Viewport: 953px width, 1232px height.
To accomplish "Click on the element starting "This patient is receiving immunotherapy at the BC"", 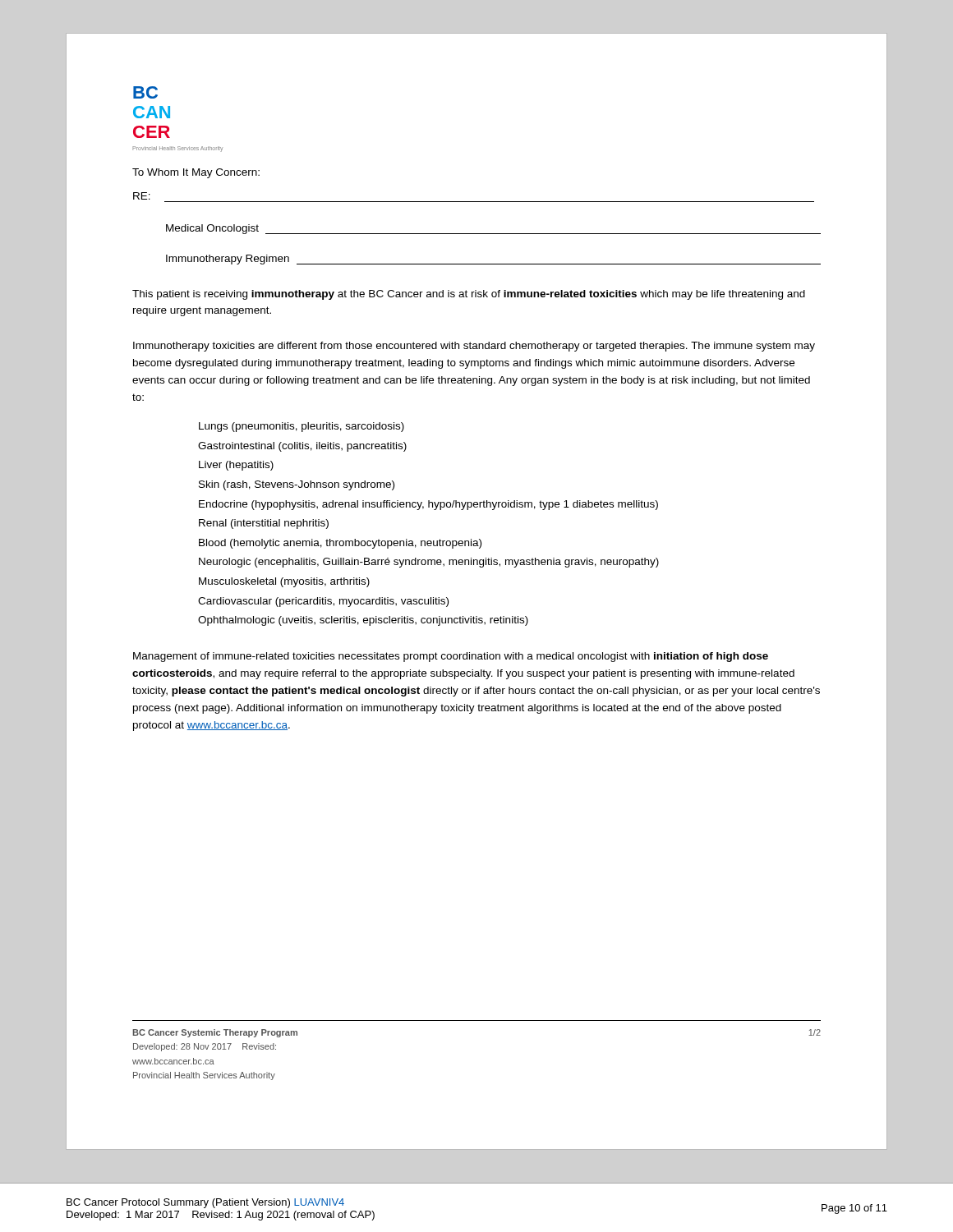I will 469,302.
